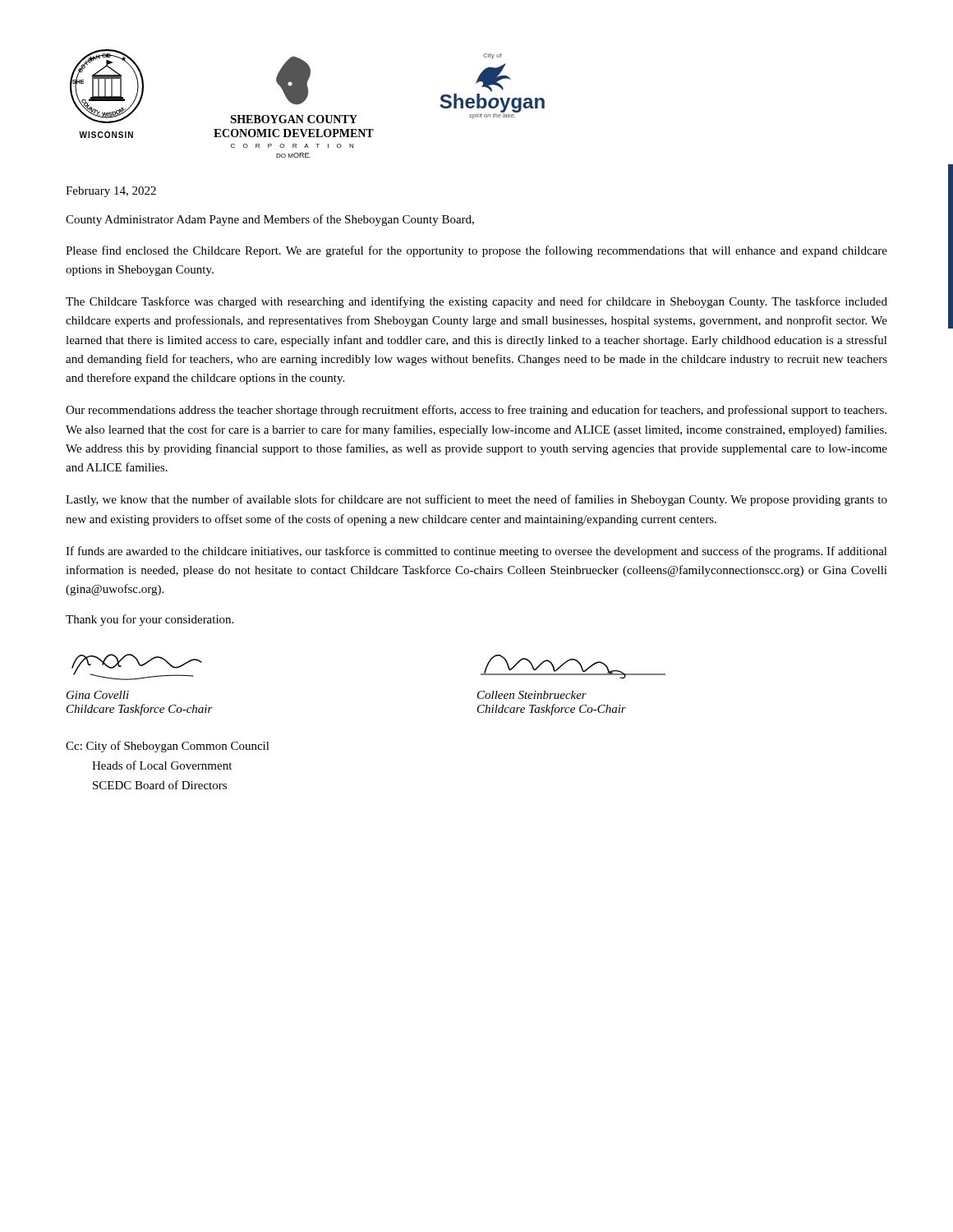
Task: Select the logo
Action: (476, 104)
